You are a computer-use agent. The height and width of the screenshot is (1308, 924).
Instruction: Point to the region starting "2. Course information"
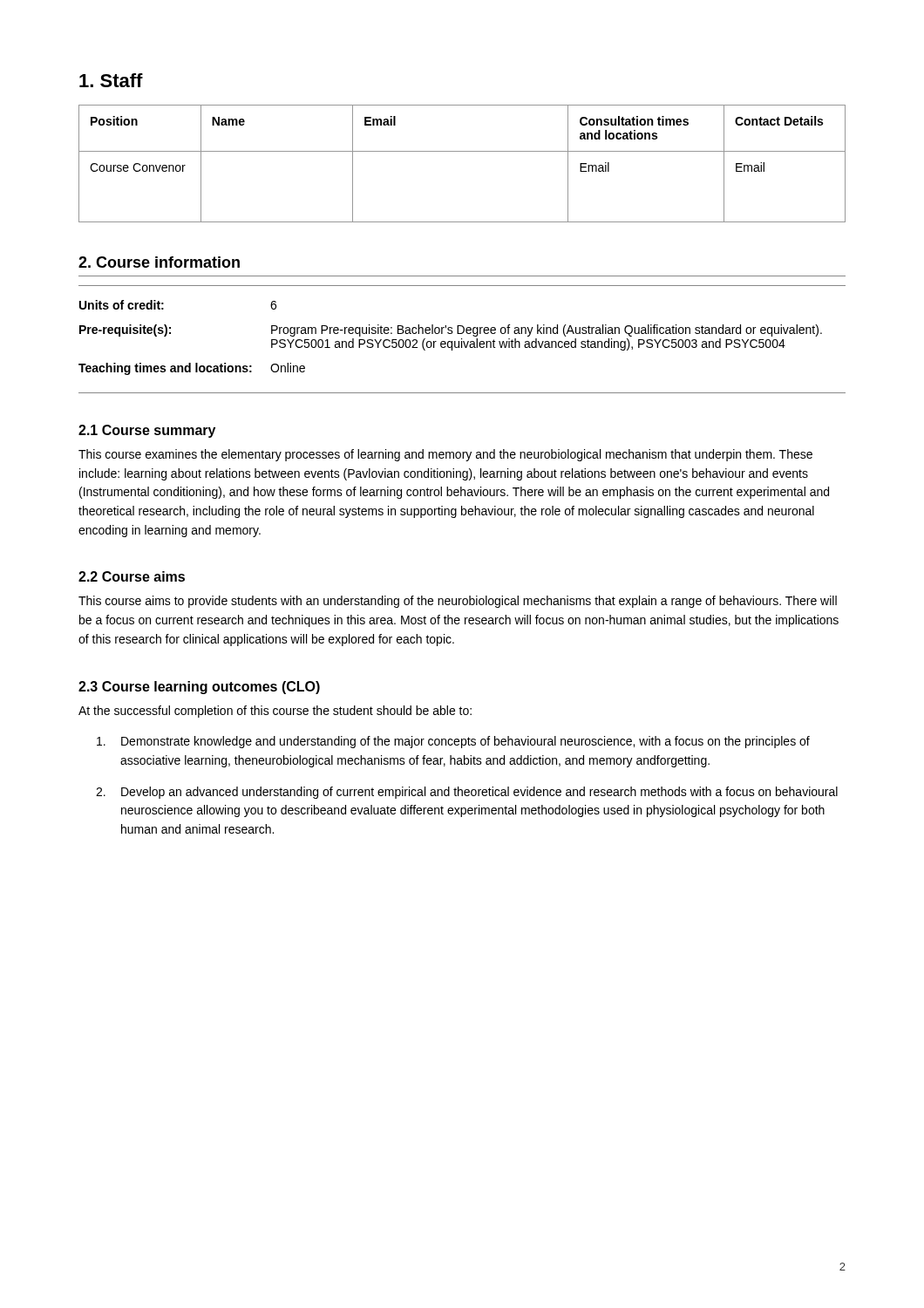tap(462, 265)
